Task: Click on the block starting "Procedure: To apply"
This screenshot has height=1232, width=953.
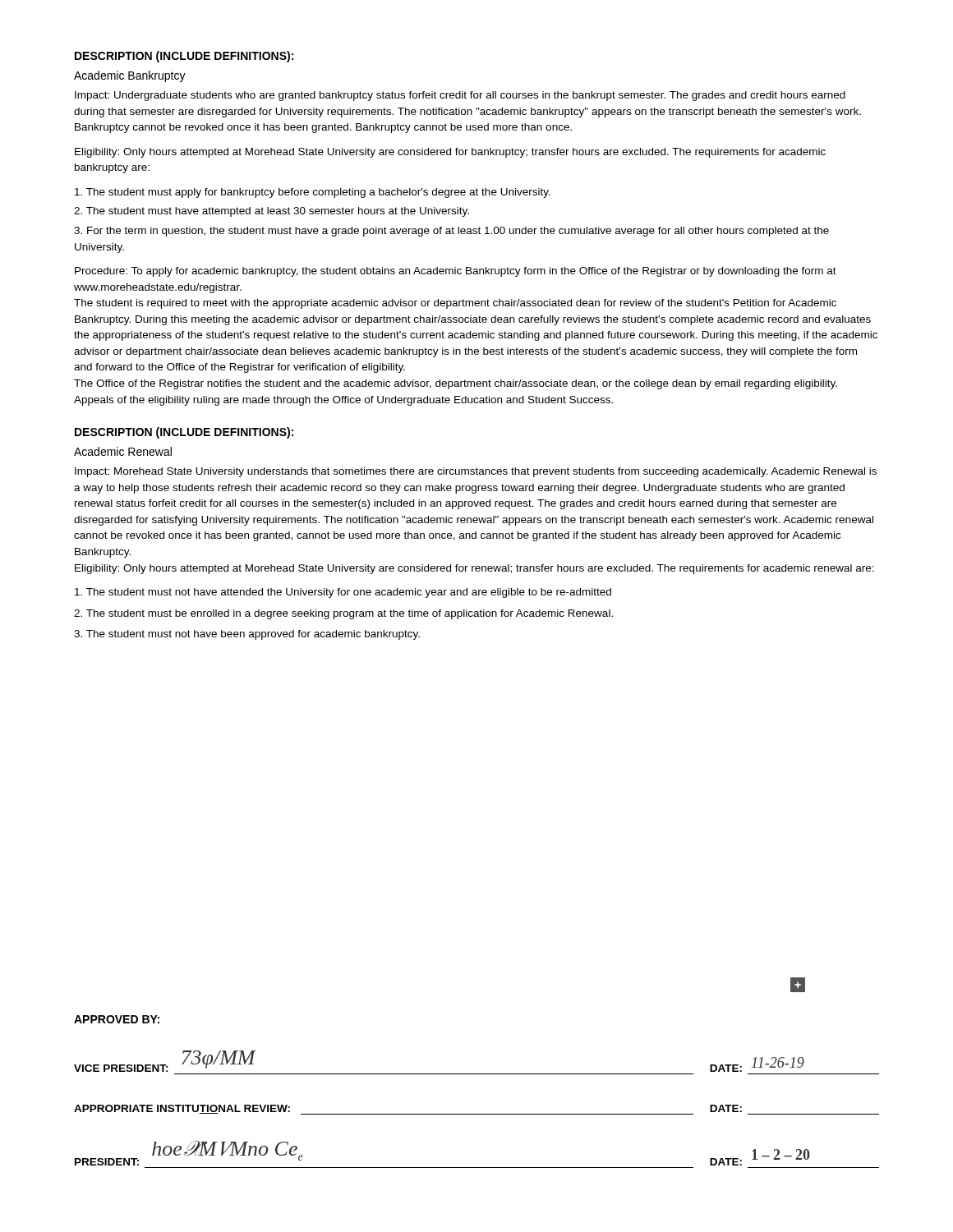Action: point(476,335)
